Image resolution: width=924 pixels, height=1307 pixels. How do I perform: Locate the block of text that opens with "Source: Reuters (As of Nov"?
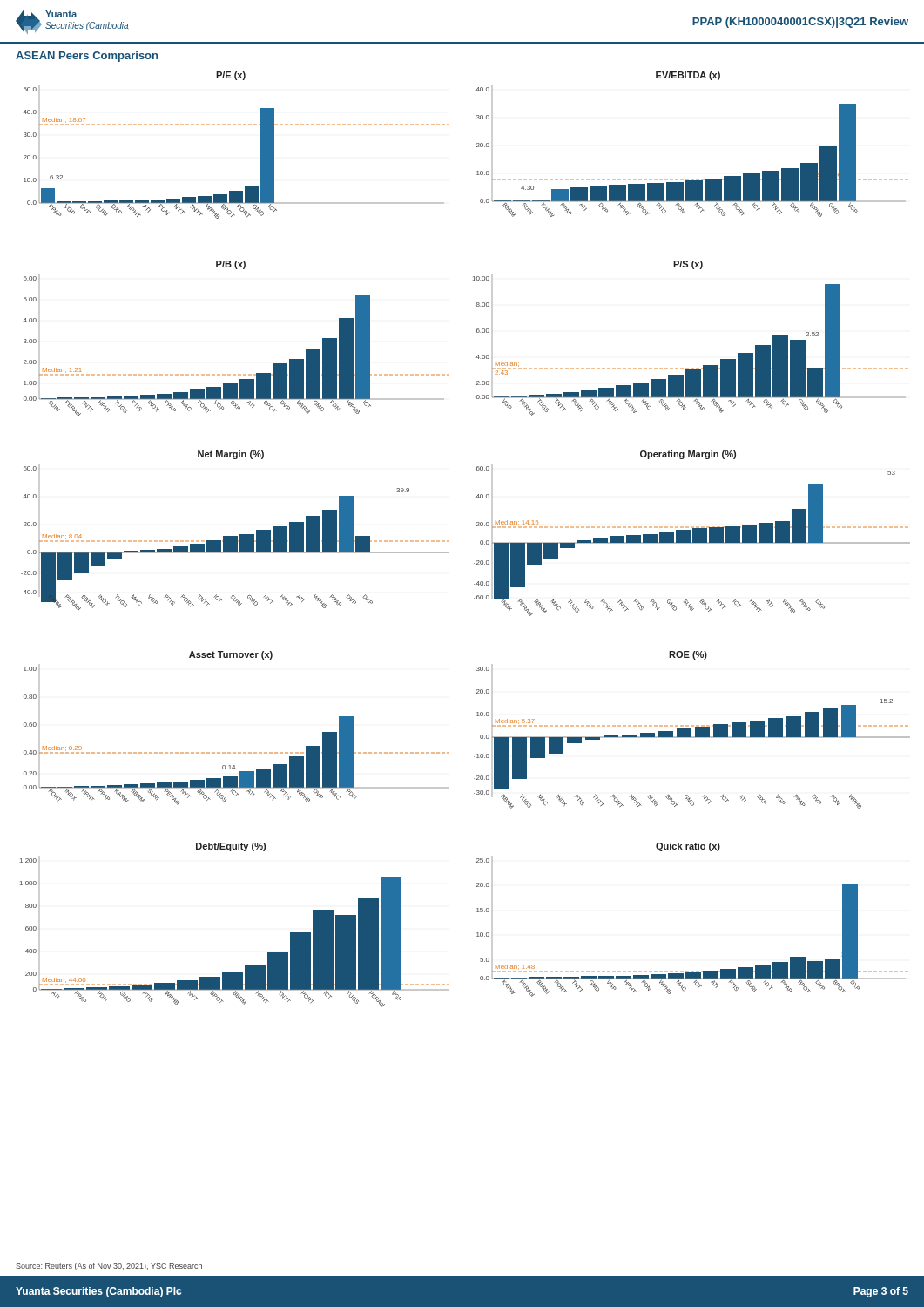click(x=109, y=1266)
